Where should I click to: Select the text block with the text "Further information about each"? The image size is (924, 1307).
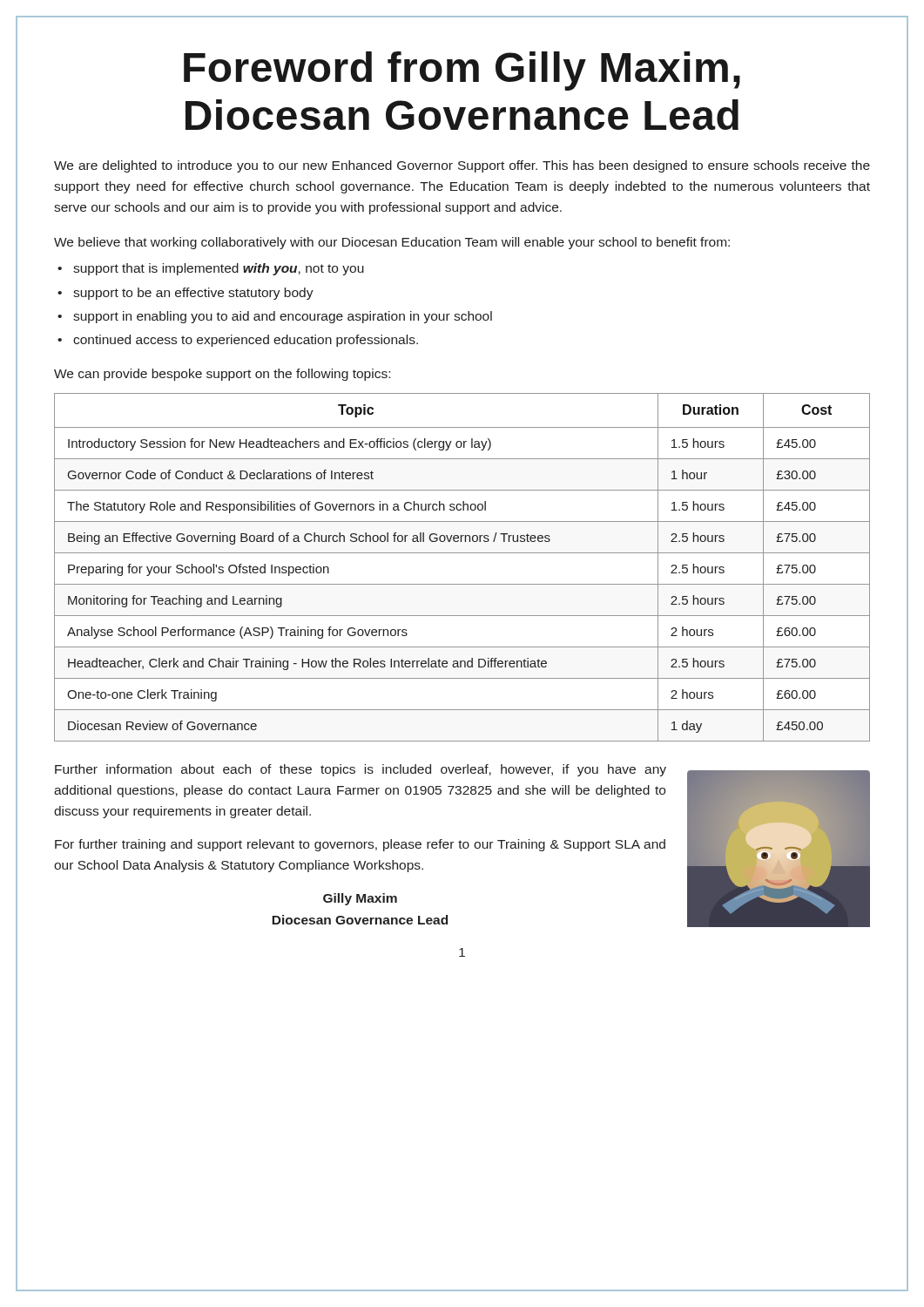(x=361, y=770)
